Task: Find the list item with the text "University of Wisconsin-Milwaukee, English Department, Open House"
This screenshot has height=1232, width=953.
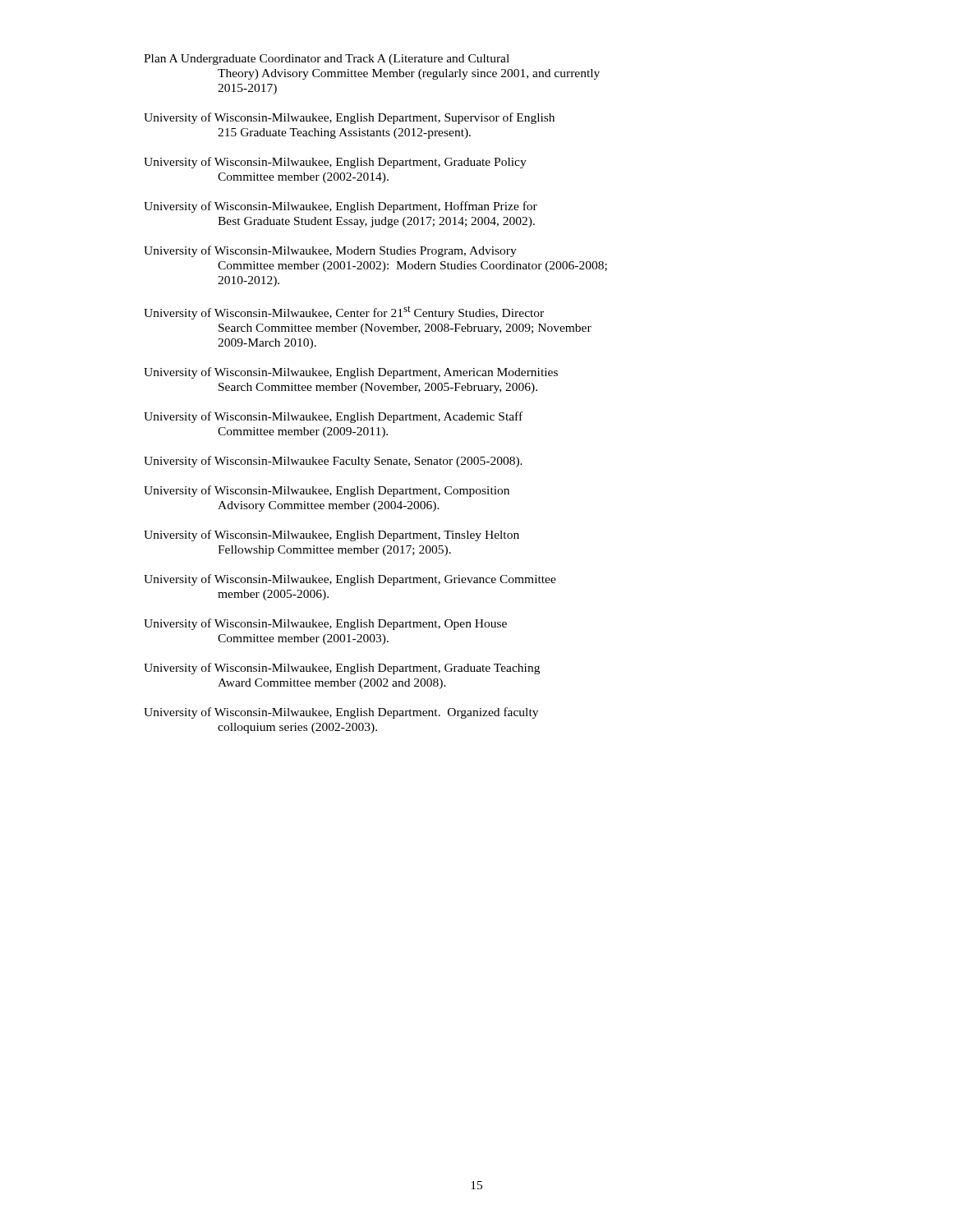Action: [x=491, y=631]
